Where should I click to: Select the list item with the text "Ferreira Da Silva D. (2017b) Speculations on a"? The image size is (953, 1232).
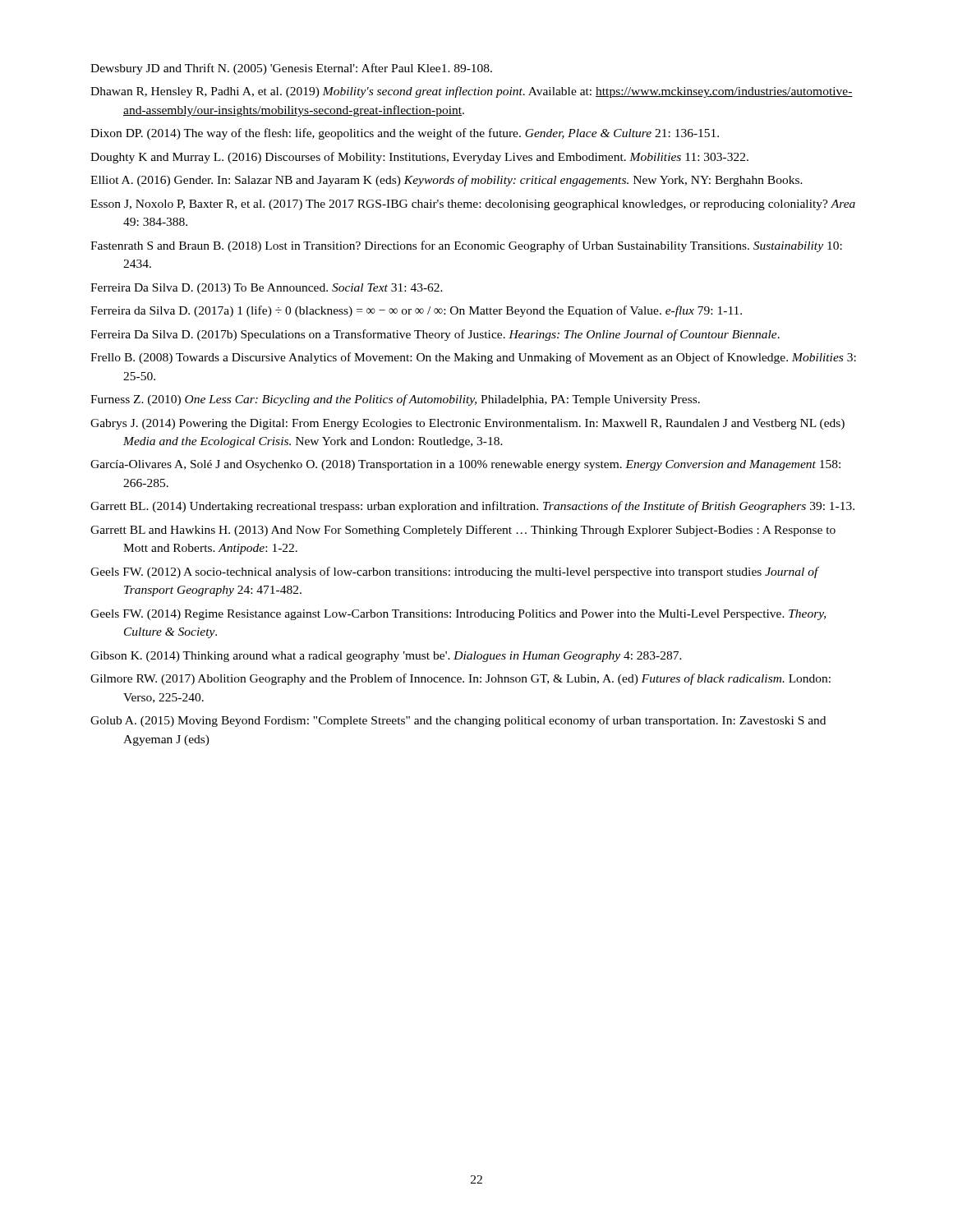[435, 334]
